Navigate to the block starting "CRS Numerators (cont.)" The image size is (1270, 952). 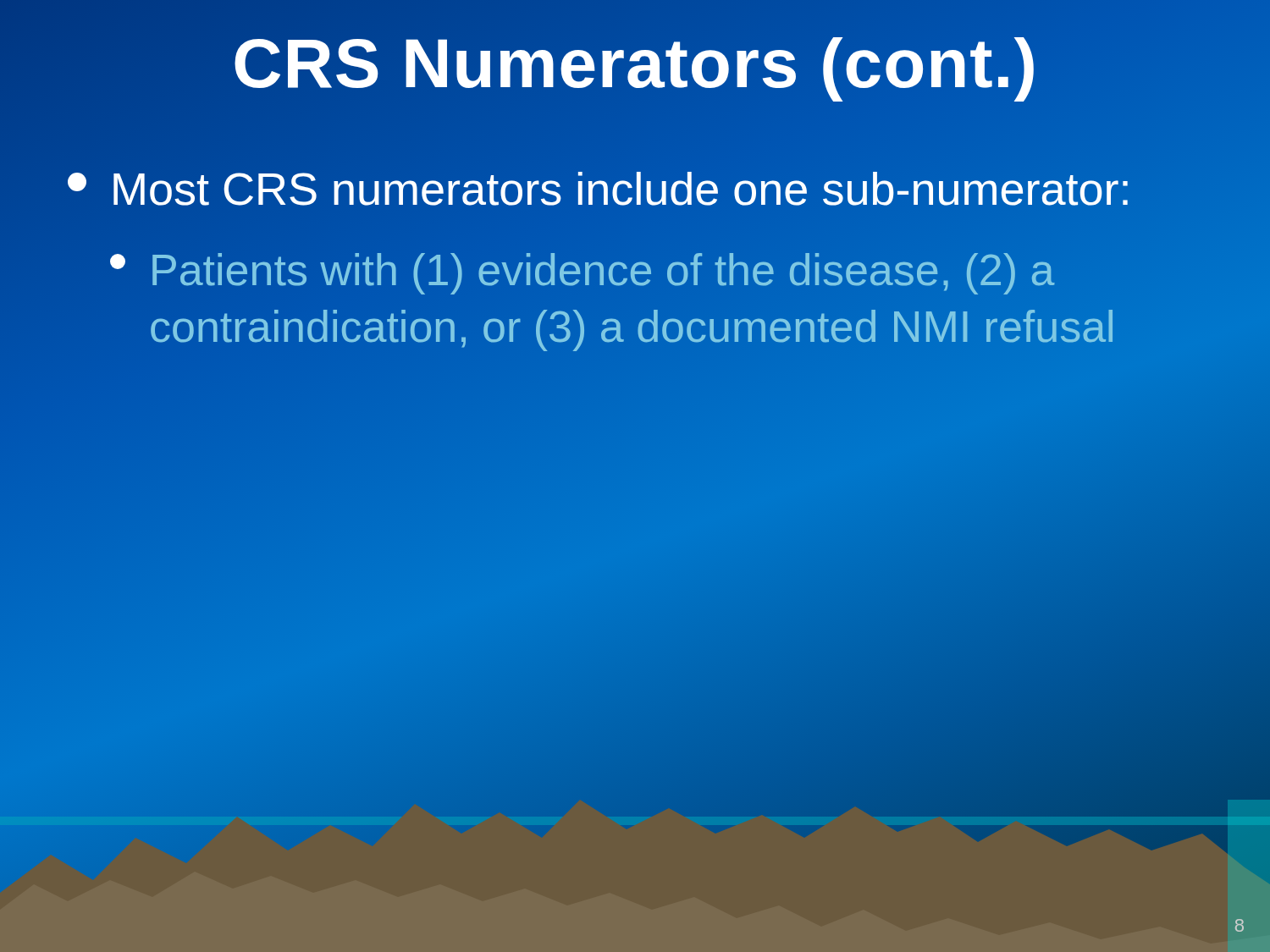[x=635, y=63]
